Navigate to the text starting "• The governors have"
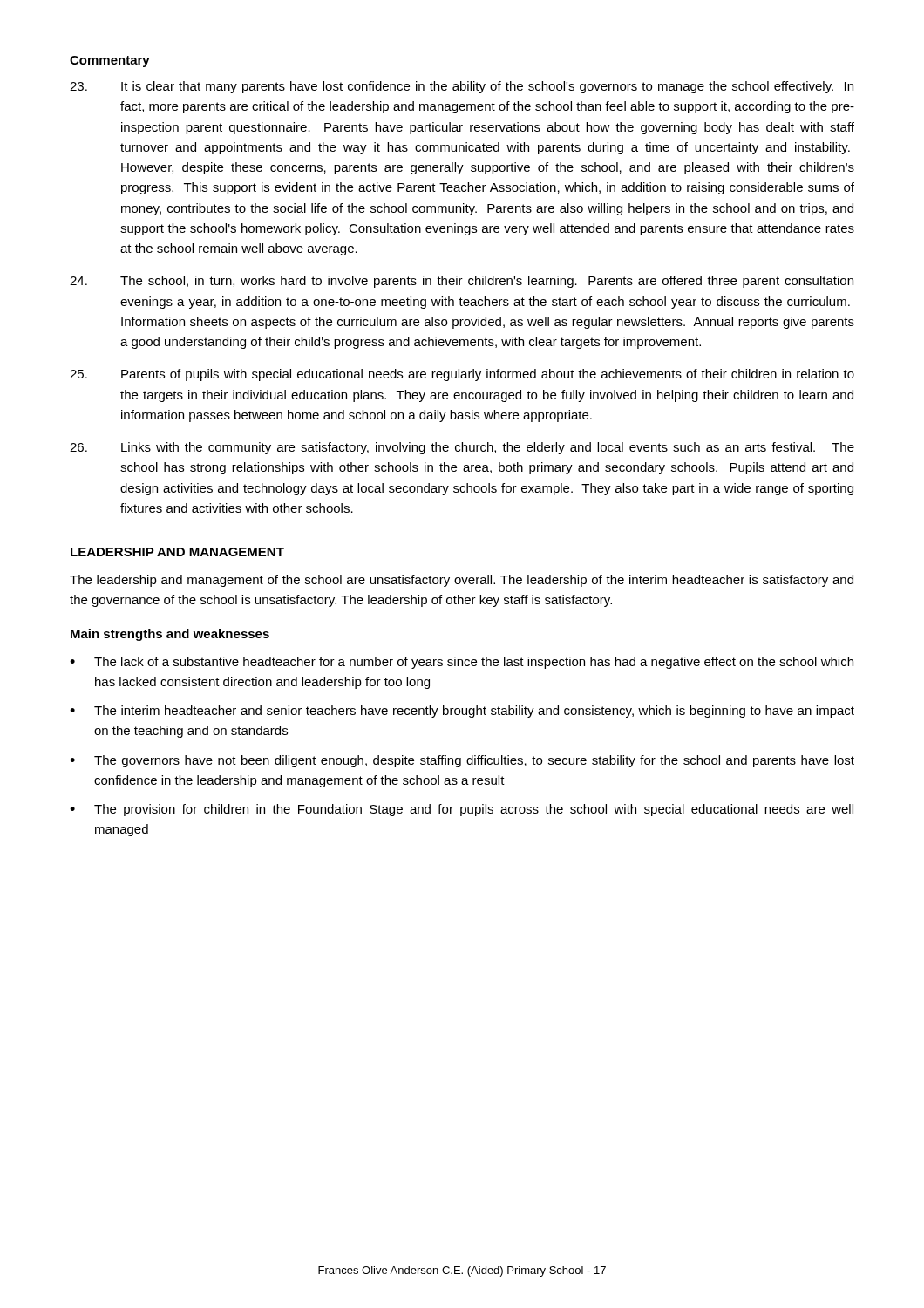Viewport: 924px width, 1308px height. [462, 770]
